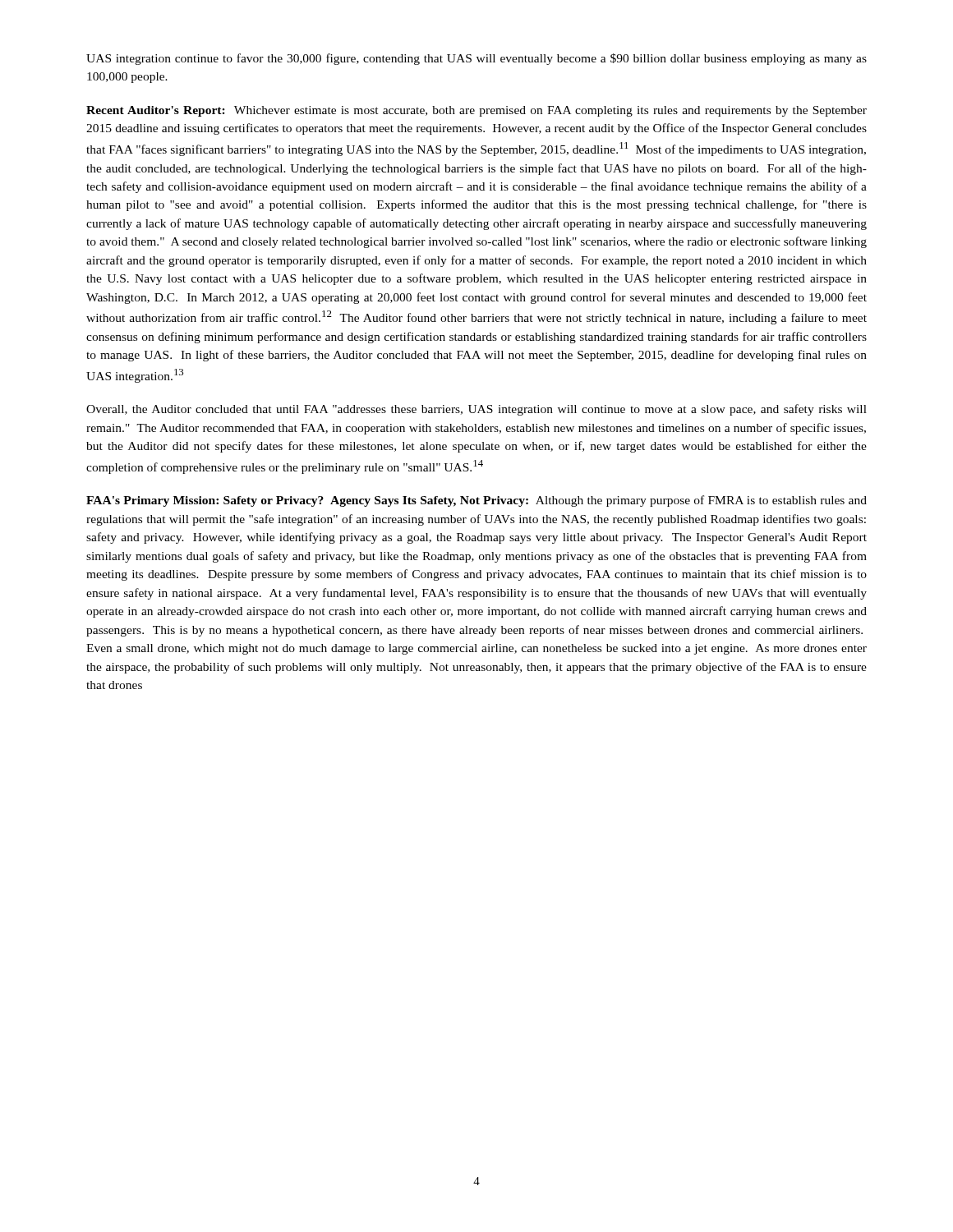Click on the block starting "Recent Auditor's Report:"
953x1232 pixels.
[476, 243]
